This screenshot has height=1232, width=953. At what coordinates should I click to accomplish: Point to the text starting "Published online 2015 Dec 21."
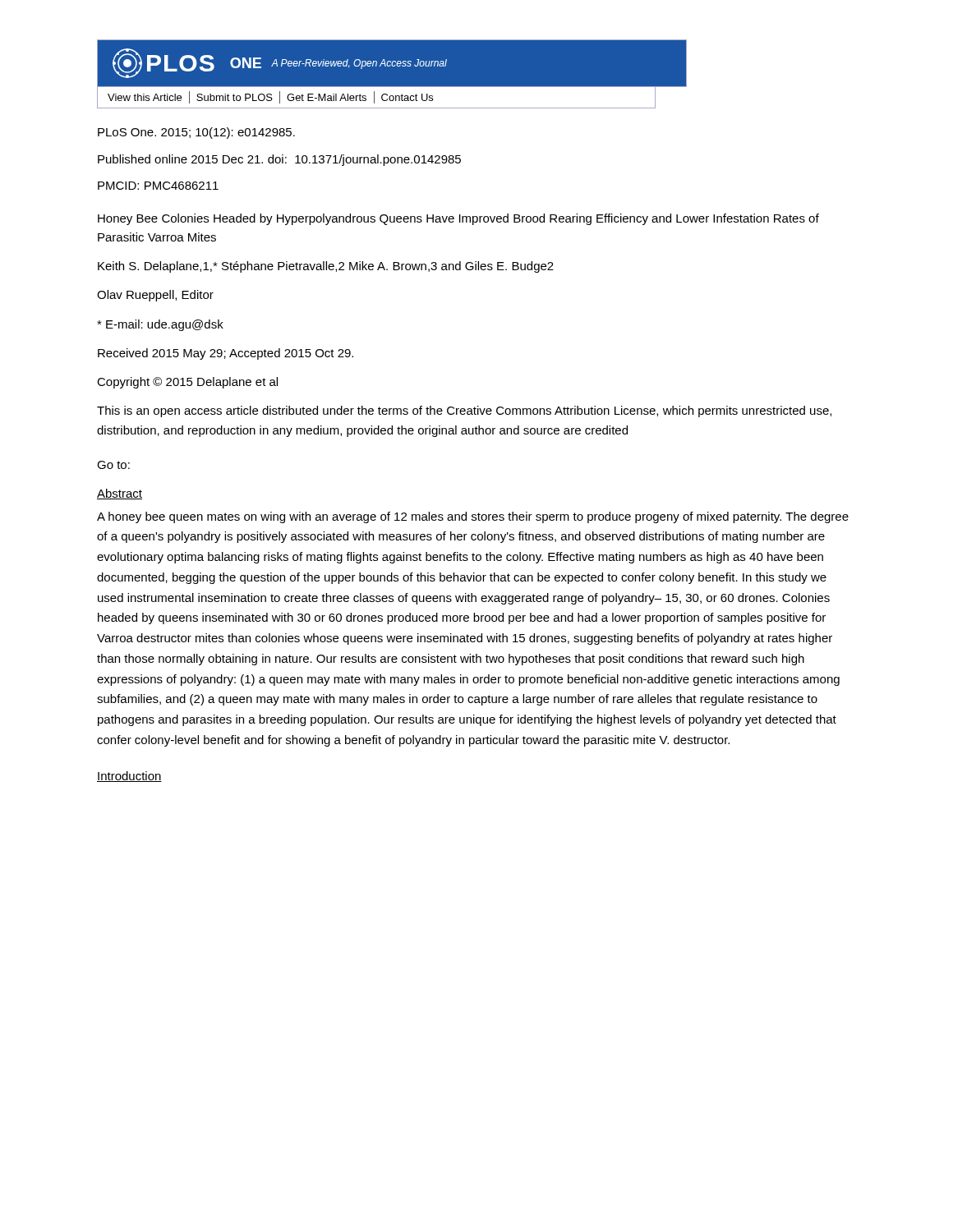(279, 158)
